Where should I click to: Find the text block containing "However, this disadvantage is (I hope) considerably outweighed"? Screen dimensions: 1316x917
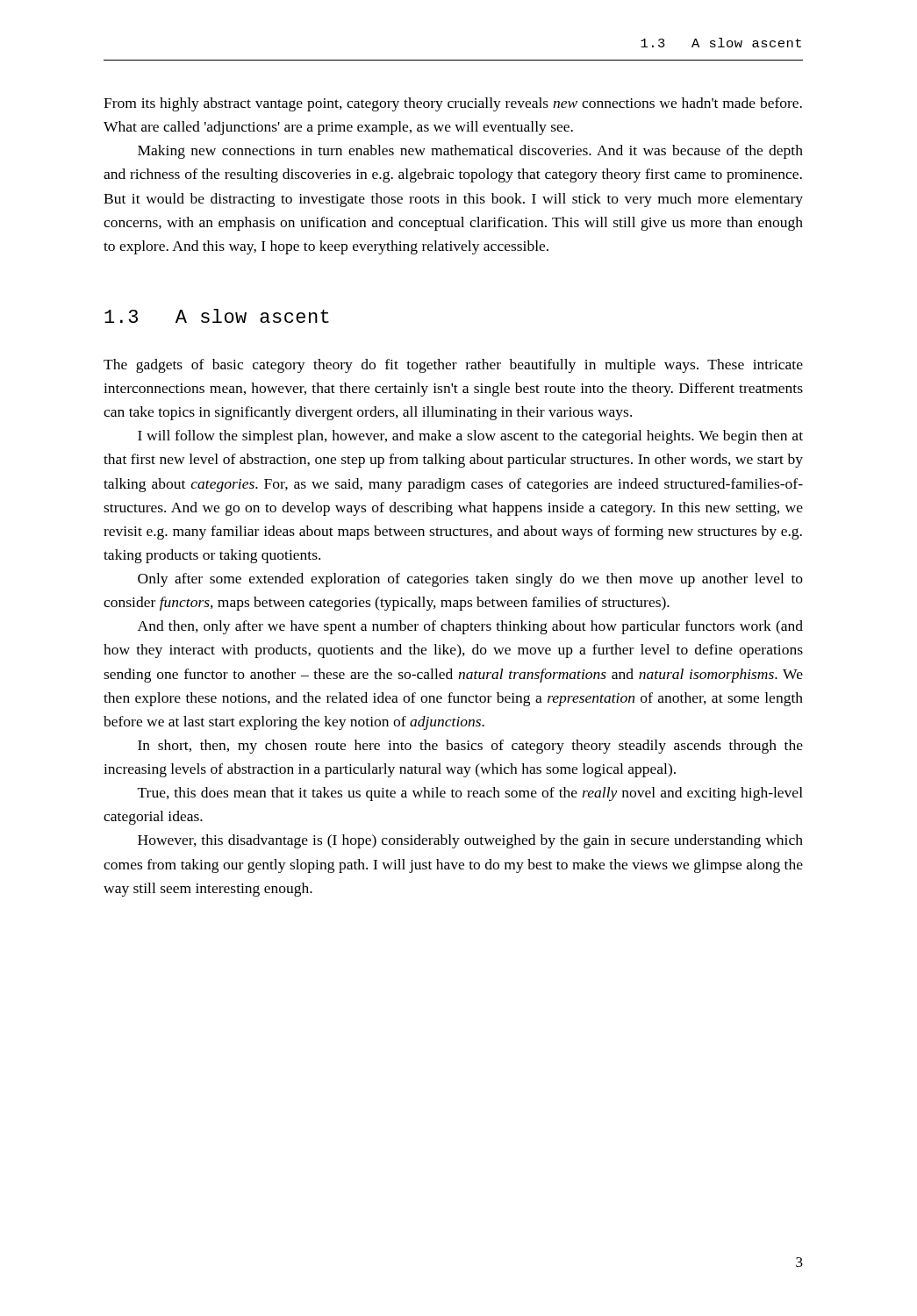[453, 864]
